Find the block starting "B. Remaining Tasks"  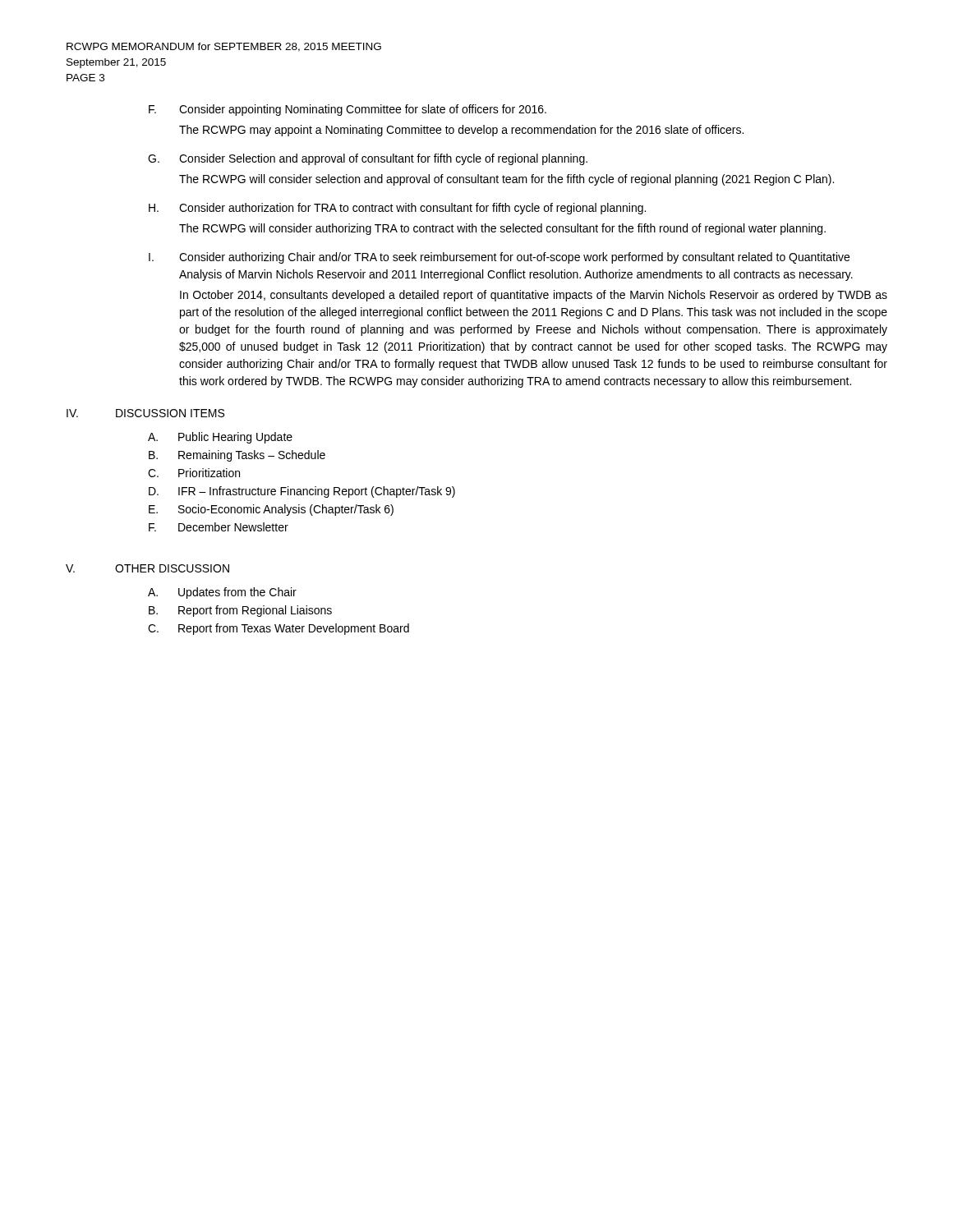coord(237,456)
